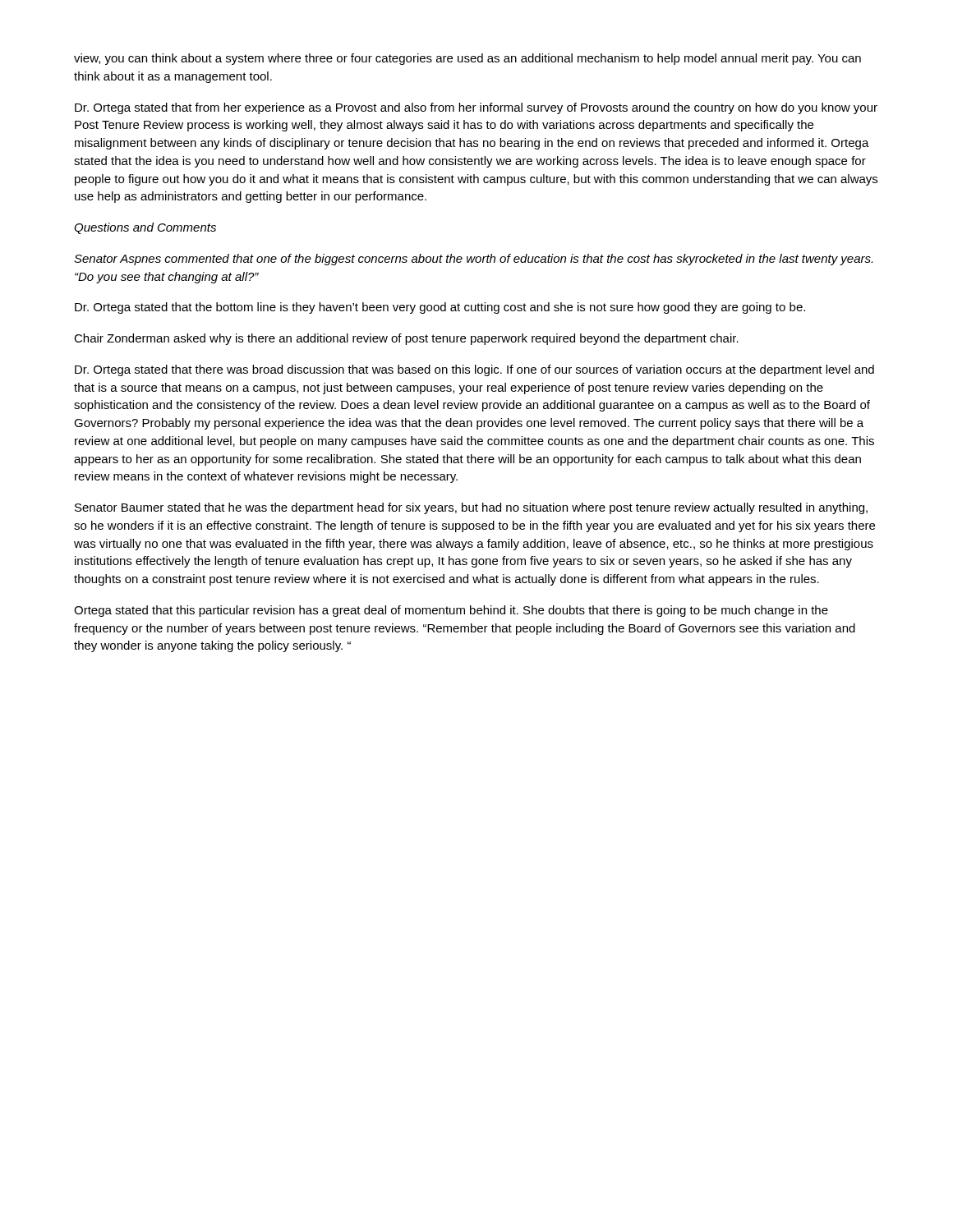The width and height of the screenshot is (953, 1232).
Task: Select the text block with the text "Chair Zonderman asked why is"
Action: pyautogui.click(x=407, y=338)
